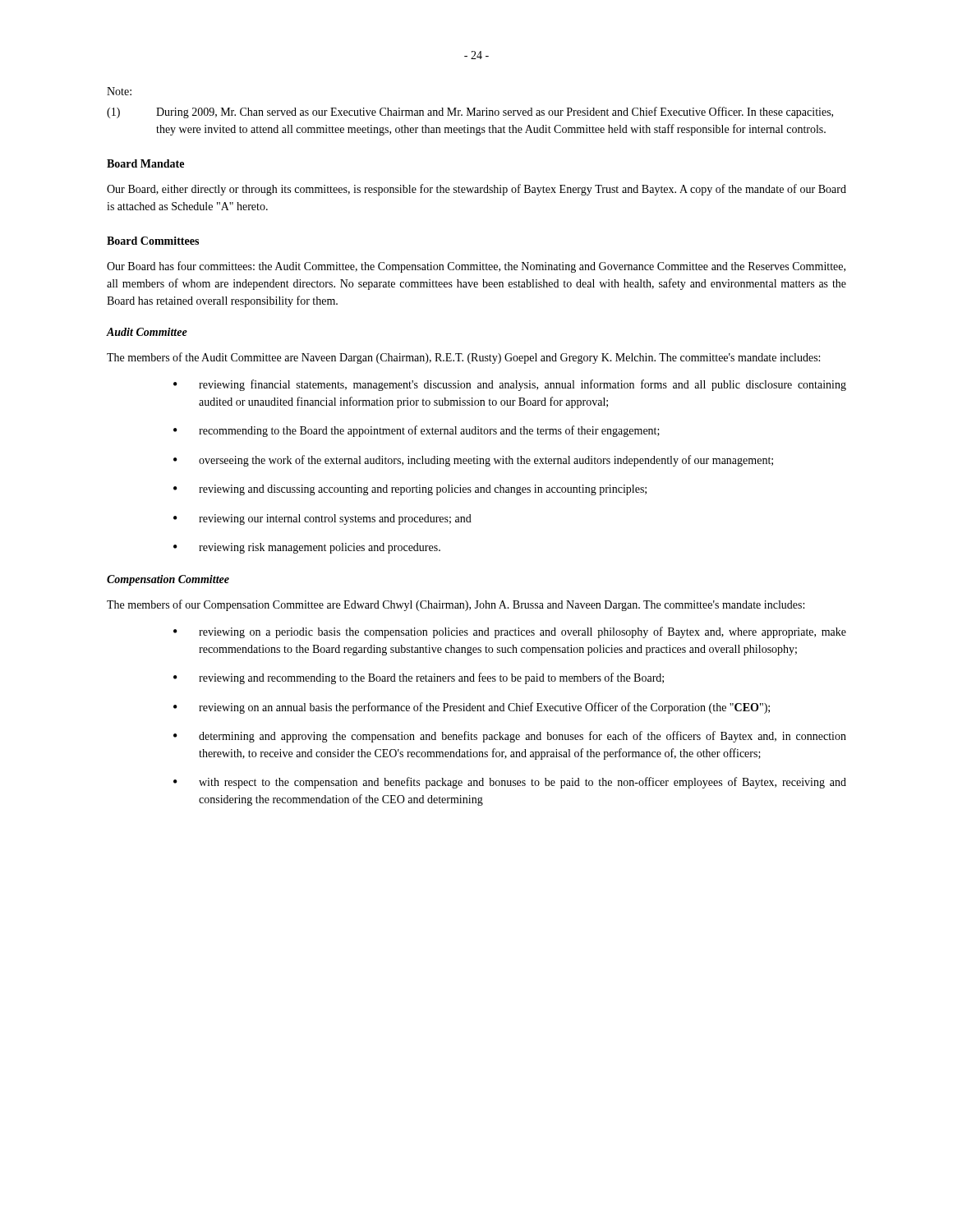Viewport: 953px width, 1232px height.
Task: Select the passage starting "Board Committees"
Action: pyautogui.click(x=153, y=241)
